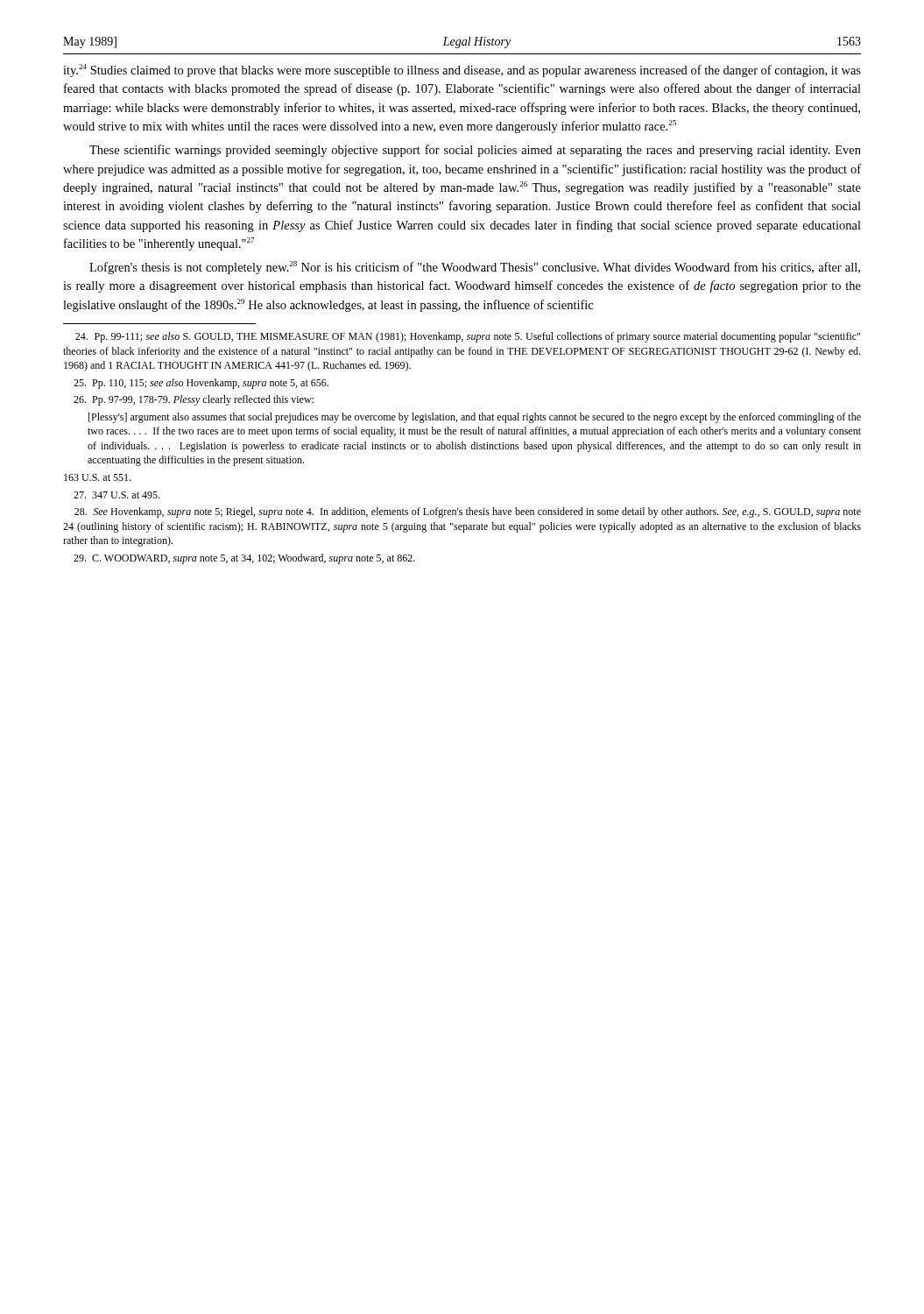924x1314 pixels.
Task: Click on the block starting "See Hovenkamp, supra note 5; Riegel, supra"
Action: tap(462, 526)
